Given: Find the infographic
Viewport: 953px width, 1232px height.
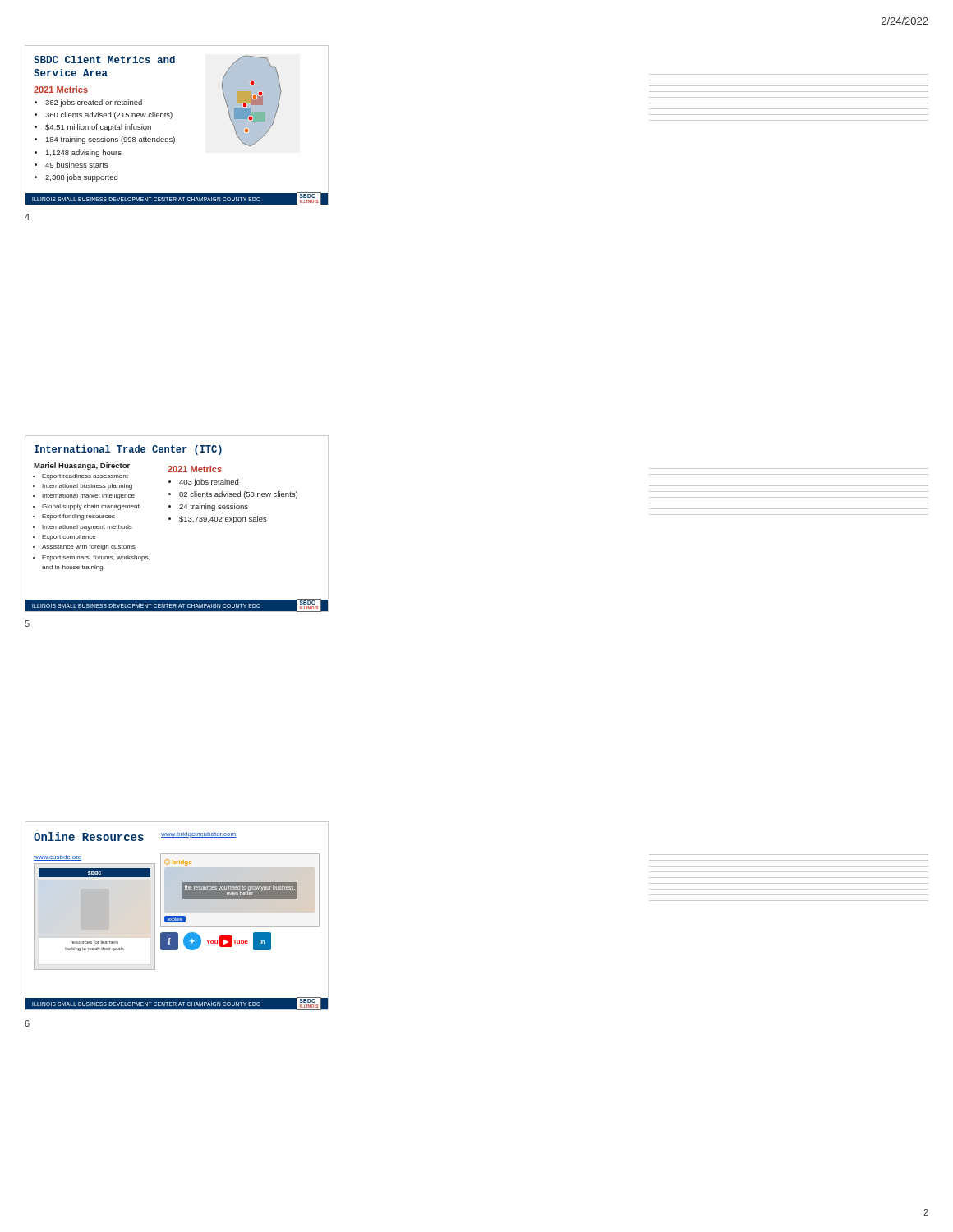Looking at the screenshot, I should click(x=240, y=941).
